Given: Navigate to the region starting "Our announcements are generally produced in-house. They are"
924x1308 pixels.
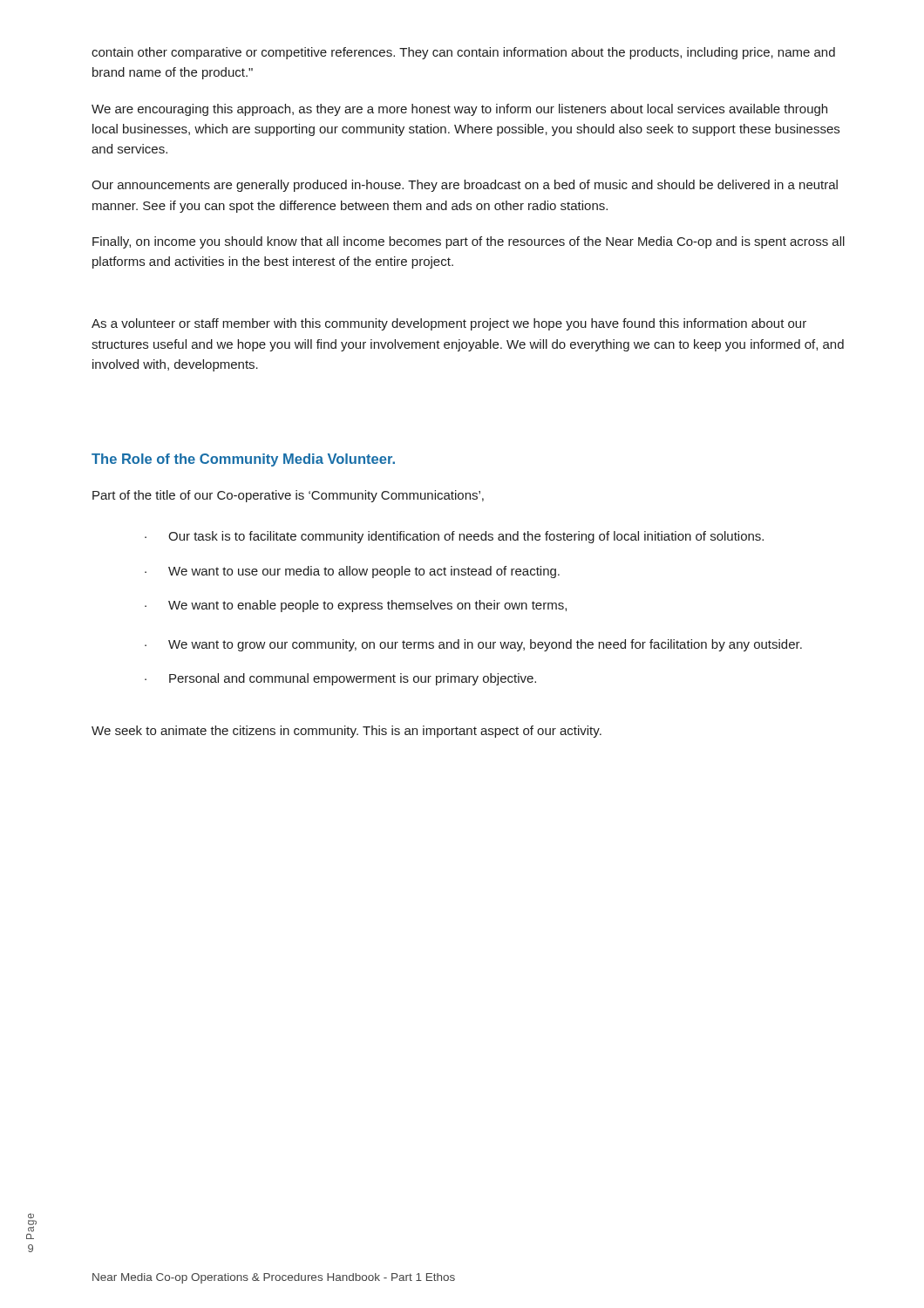Looking at the screenshot, I should pyautogui.click(x=465, y=195).
